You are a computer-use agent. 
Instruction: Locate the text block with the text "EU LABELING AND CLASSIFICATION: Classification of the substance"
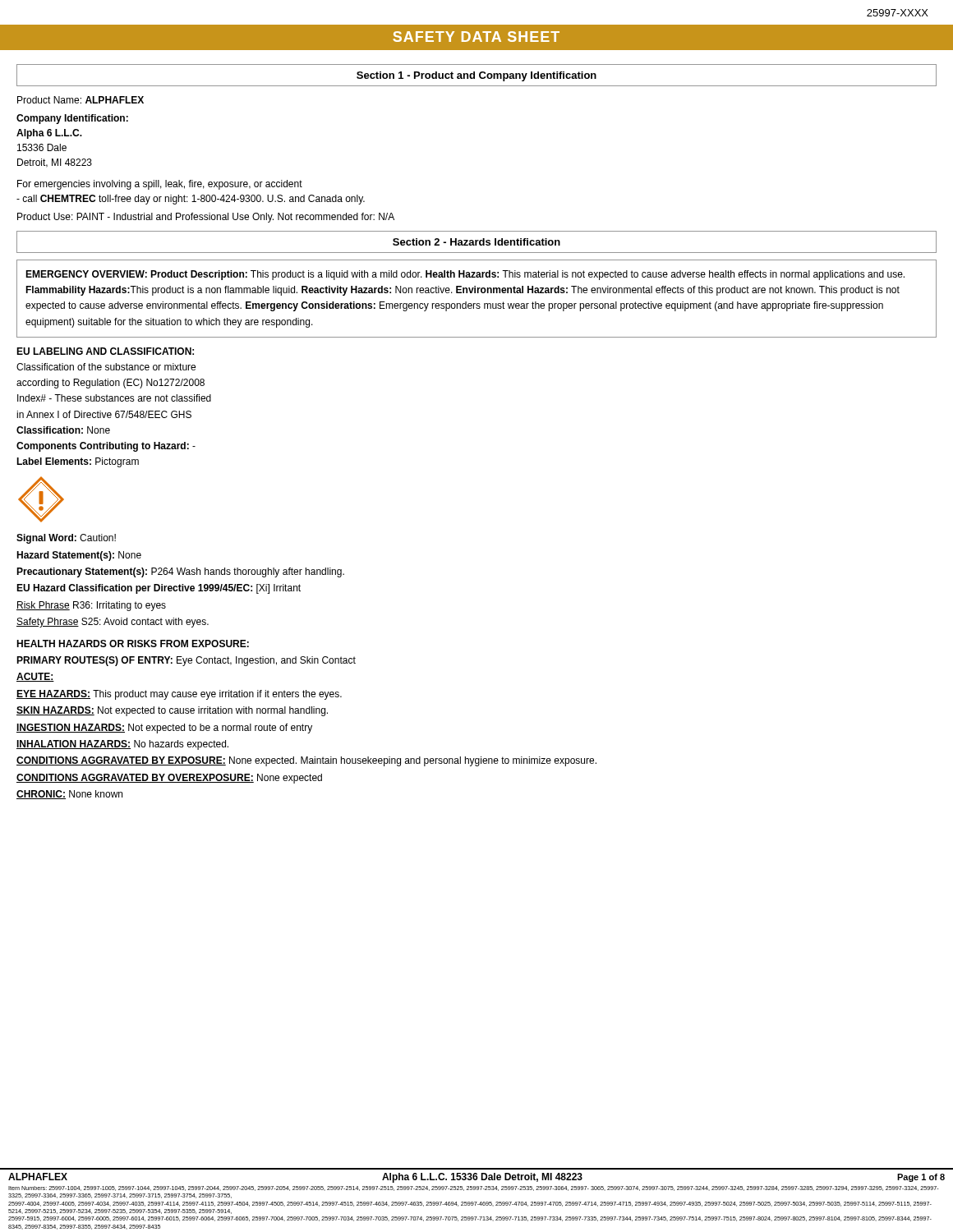(114, 406)
